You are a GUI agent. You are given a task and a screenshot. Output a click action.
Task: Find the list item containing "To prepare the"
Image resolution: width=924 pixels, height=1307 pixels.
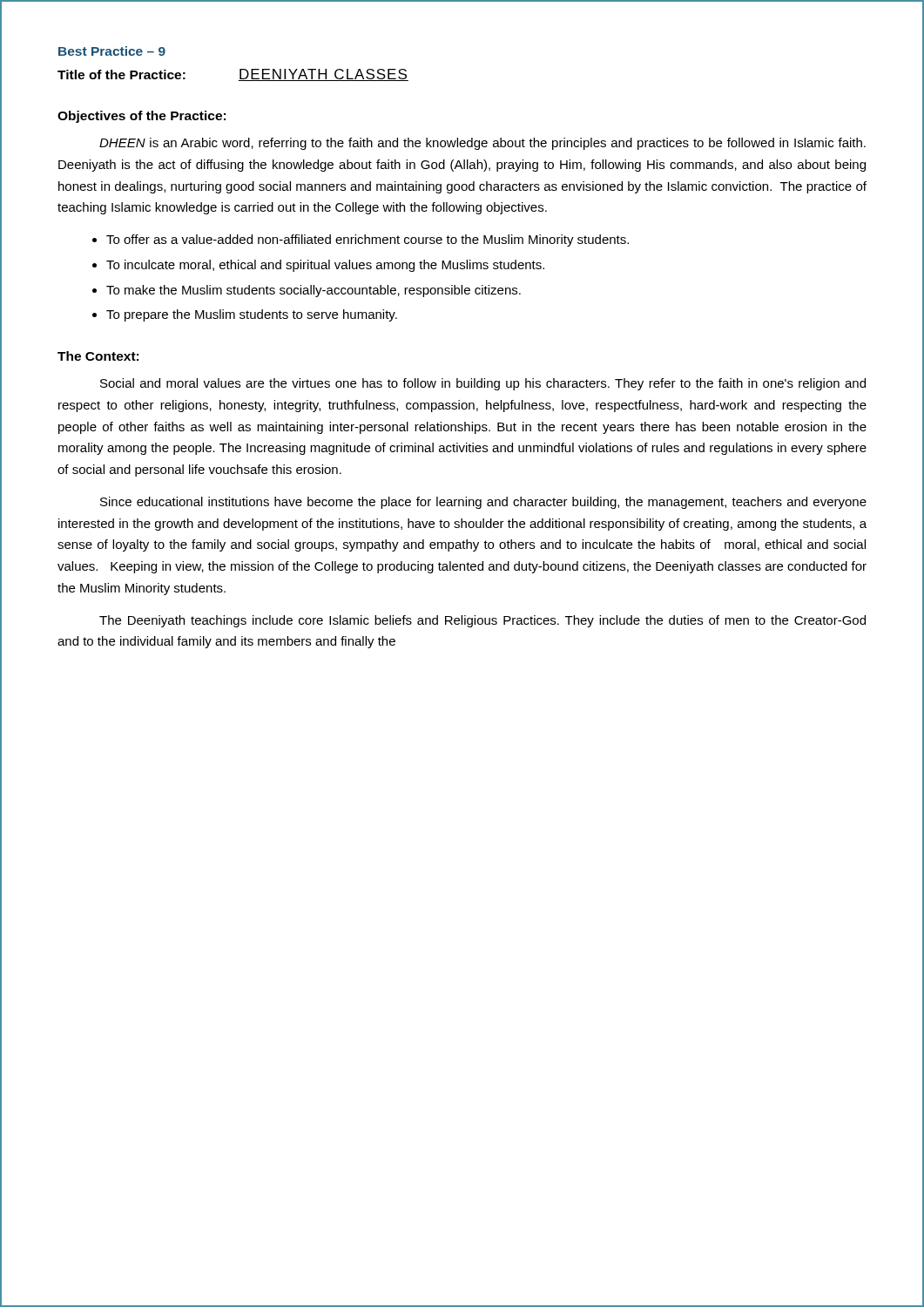pos(252,314)
